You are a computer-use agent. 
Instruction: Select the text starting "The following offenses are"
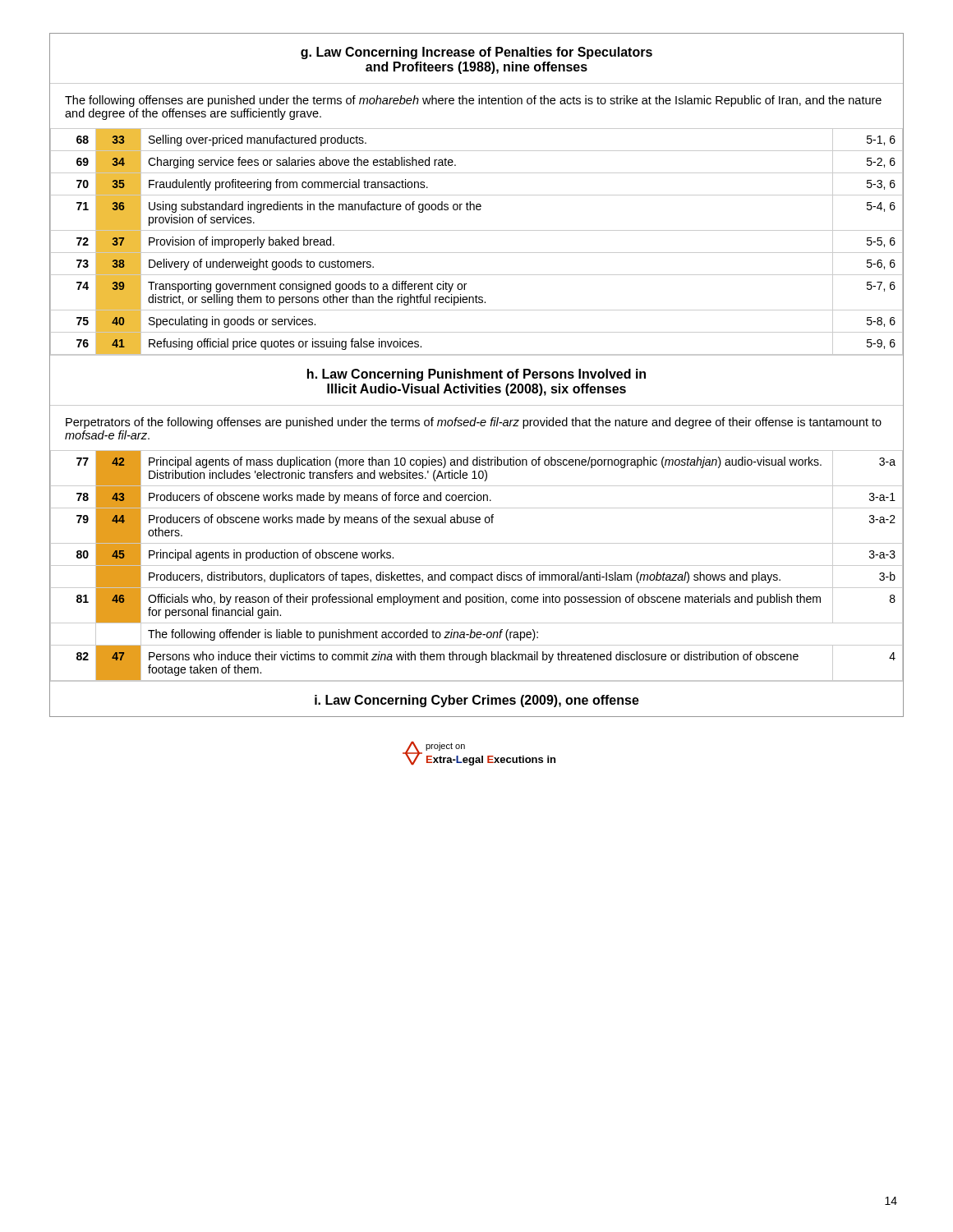[473, 107]
